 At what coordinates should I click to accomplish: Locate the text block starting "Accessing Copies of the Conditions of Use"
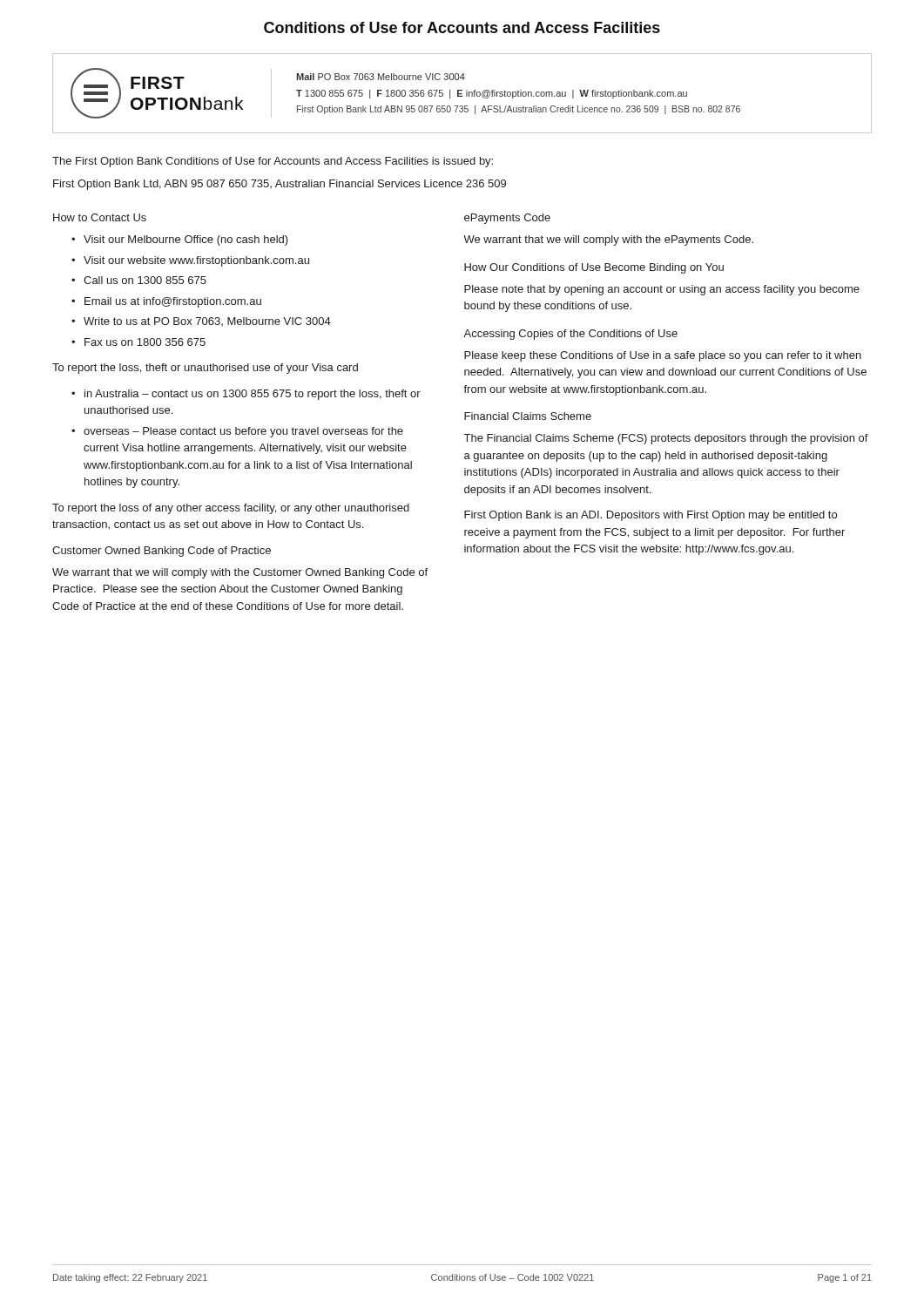pyautogui.click(x=571, y=333)
